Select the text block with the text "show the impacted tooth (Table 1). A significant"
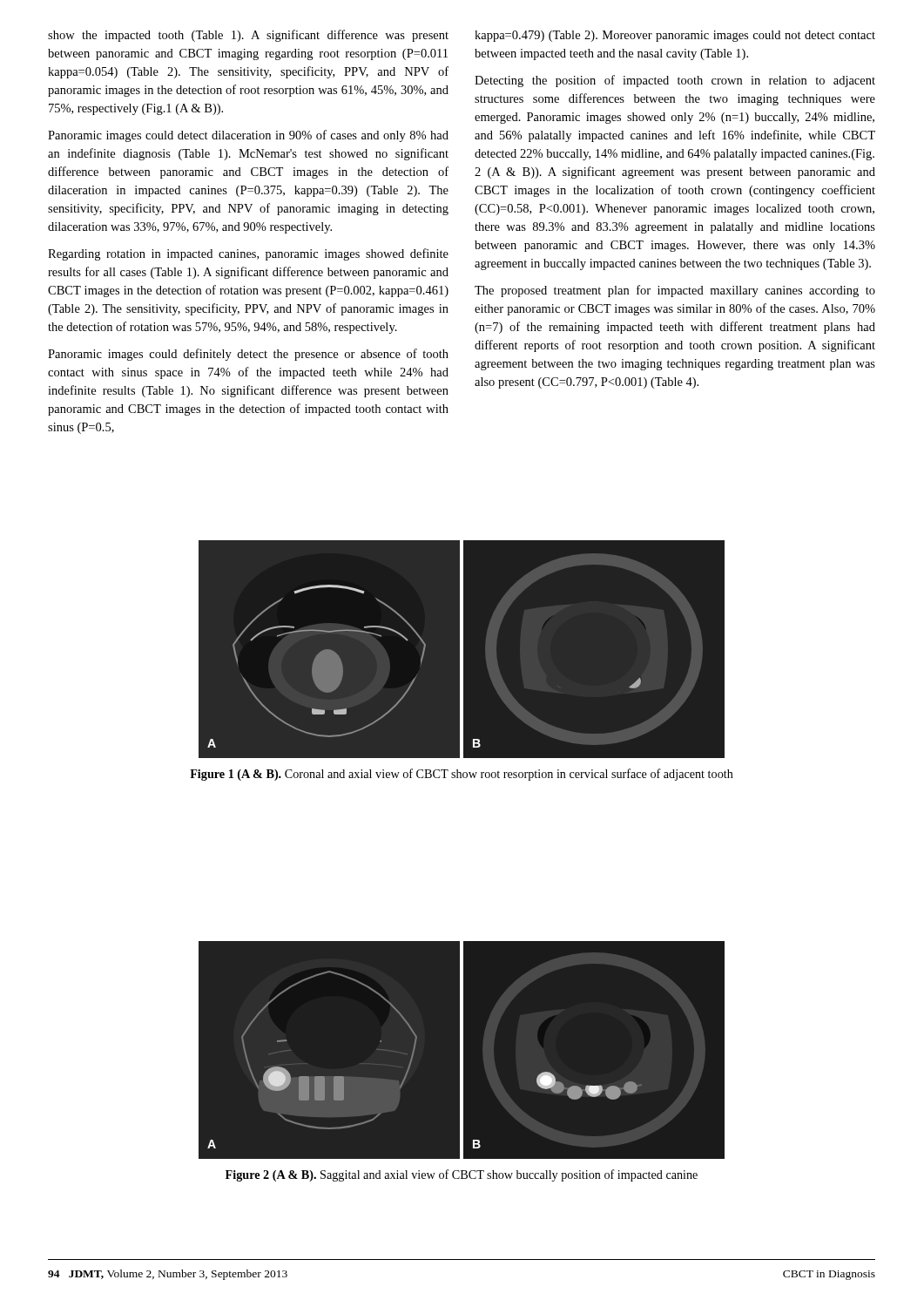Viewport: 924px width, 1307px height. 248,72
